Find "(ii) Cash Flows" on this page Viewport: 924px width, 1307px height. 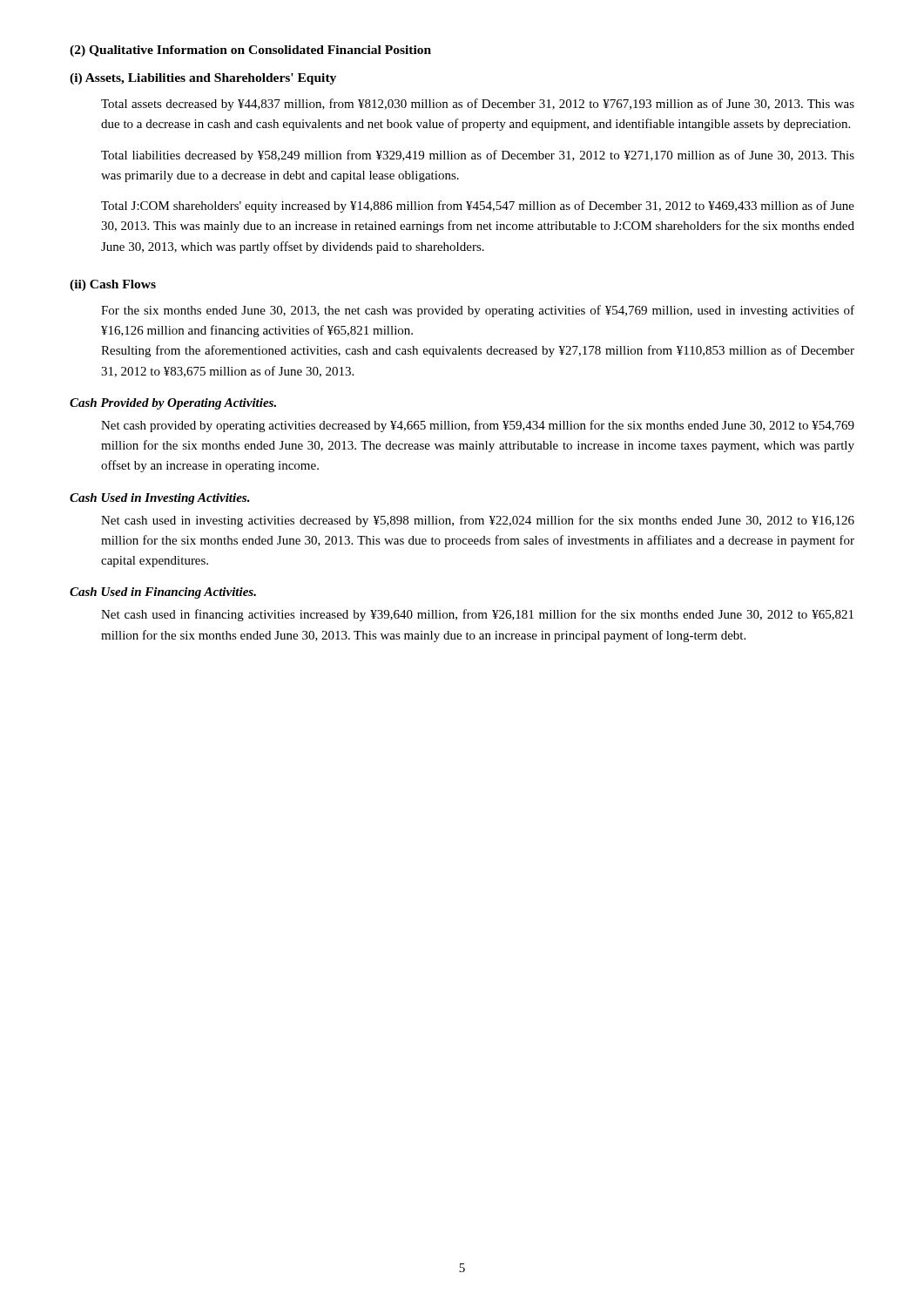coord(113,283)
